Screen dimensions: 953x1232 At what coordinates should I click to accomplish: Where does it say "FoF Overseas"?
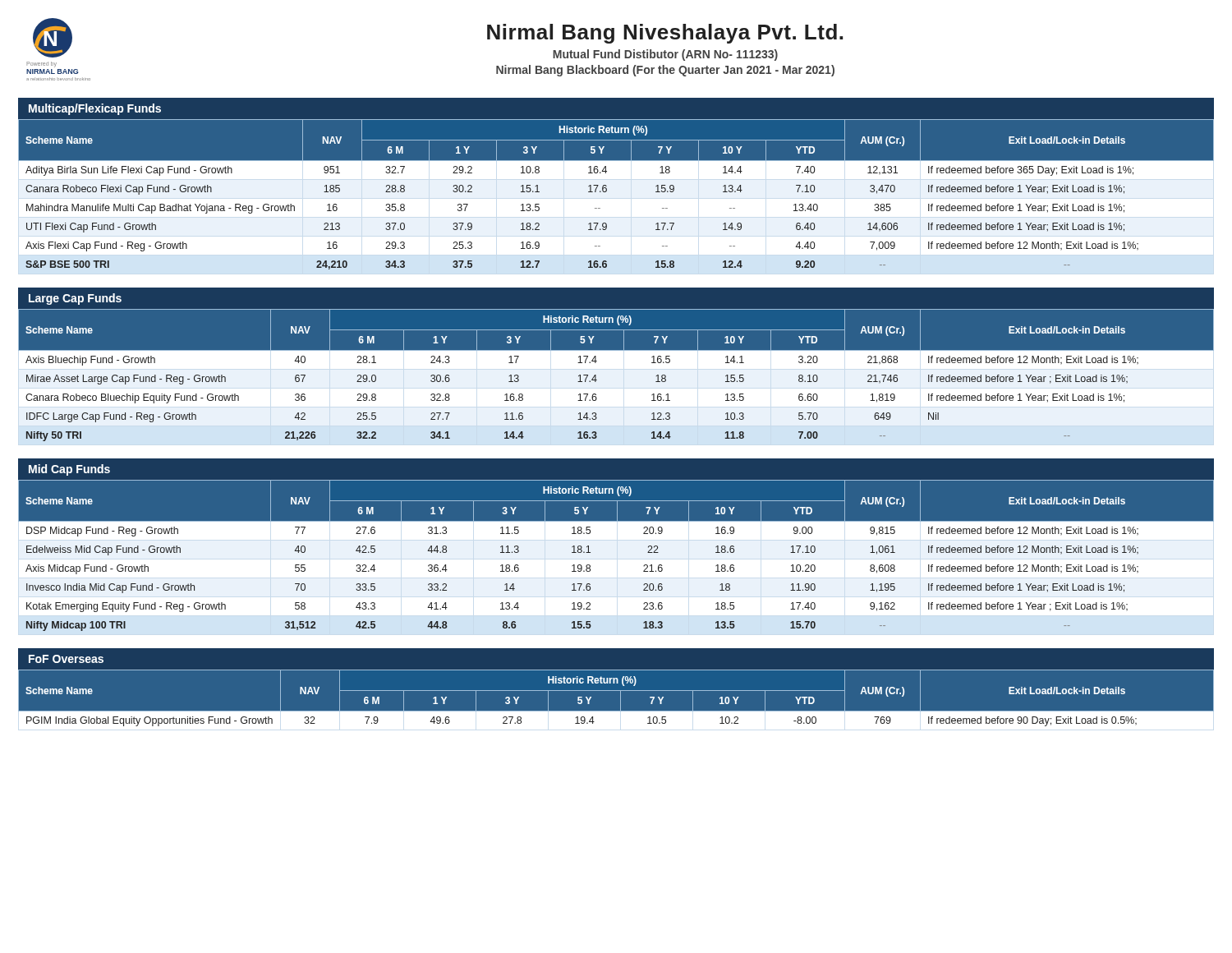[66, 659]
